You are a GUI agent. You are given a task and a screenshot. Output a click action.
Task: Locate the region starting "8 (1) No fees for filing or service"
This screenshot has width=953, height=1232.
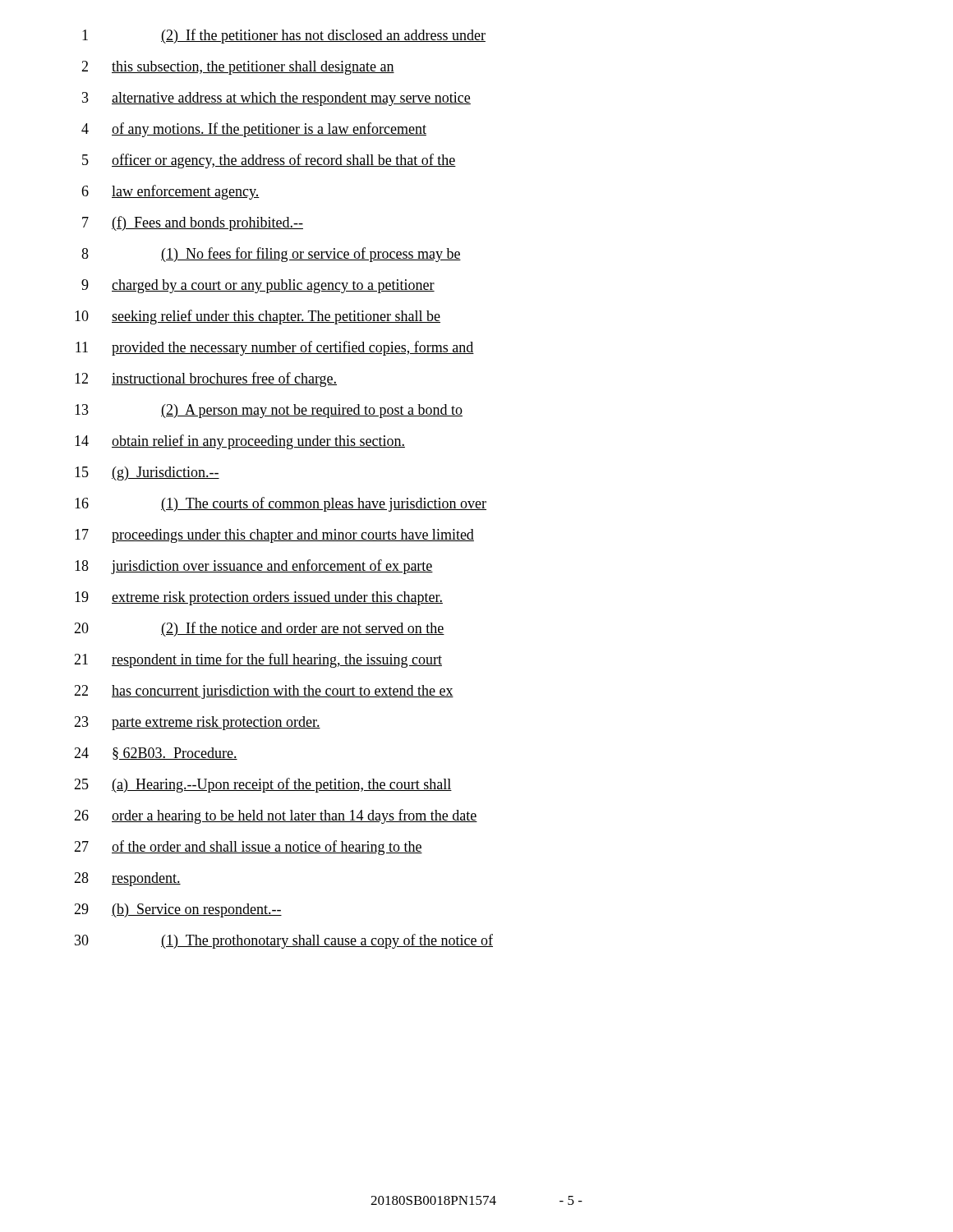[271, 255]
